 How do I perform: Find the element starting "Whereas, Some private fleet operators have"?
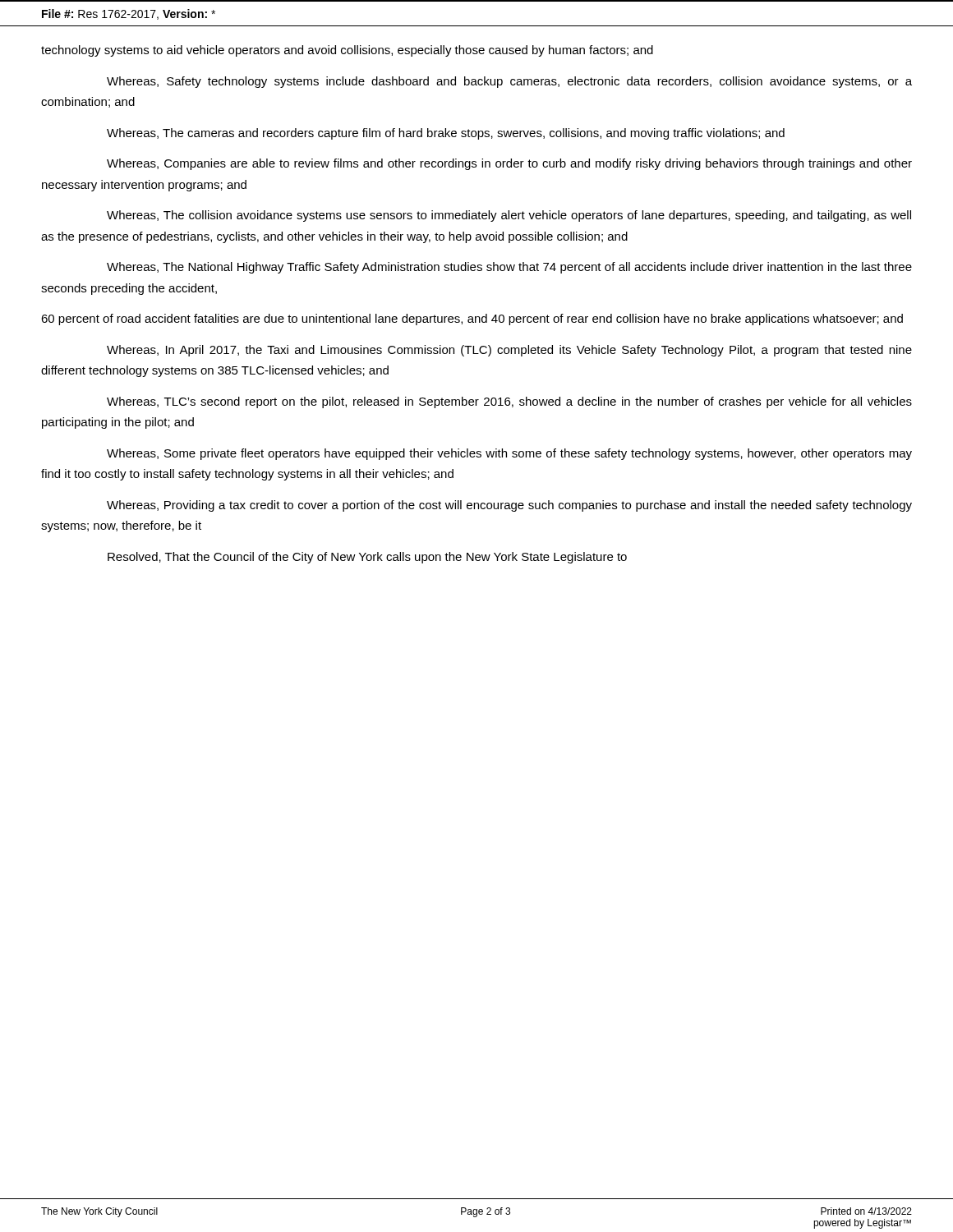(x=476, y=463)
